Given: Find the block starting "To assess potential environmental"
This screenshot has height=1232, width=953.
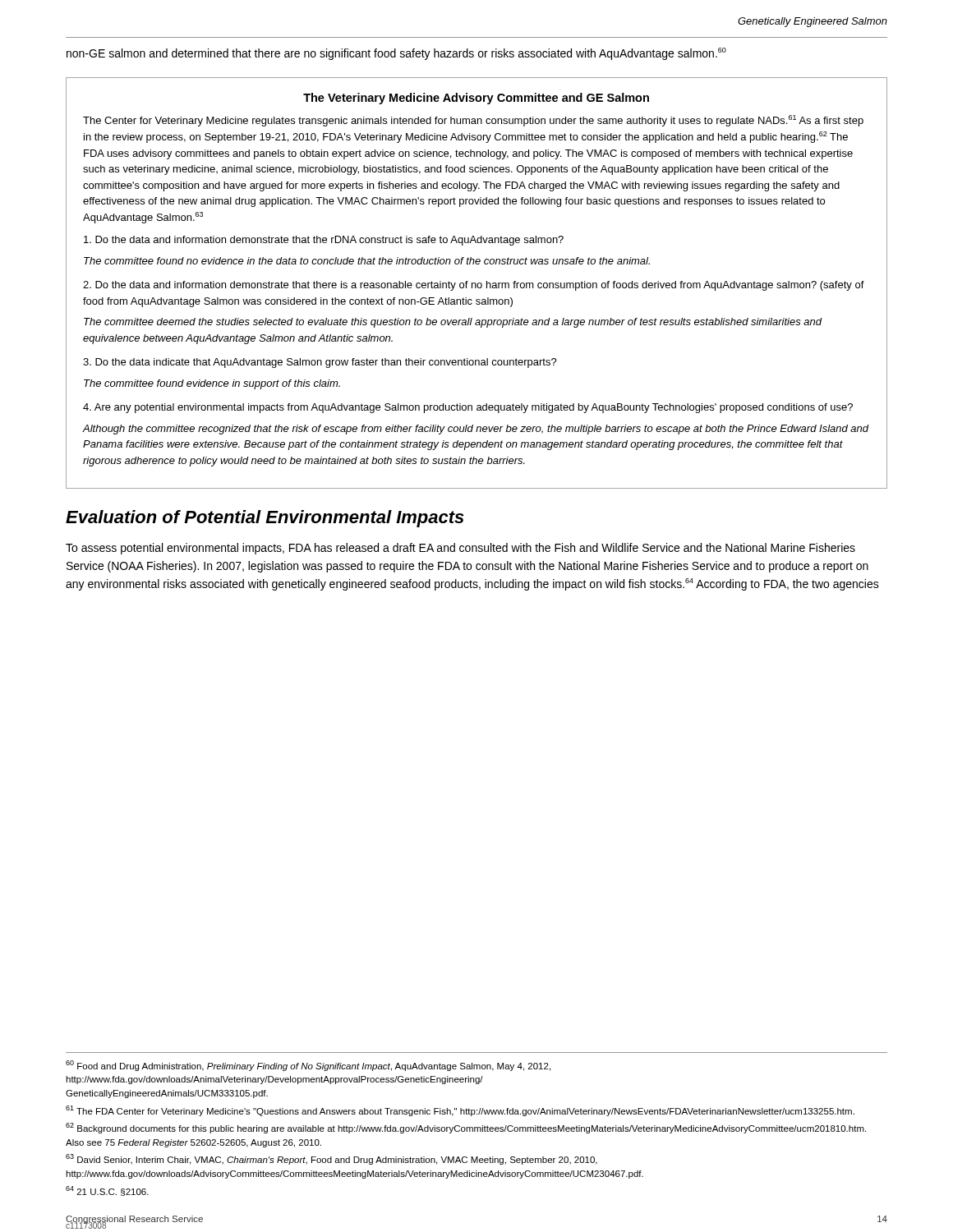Looking at the screenshot, I should tap(472, 566).
